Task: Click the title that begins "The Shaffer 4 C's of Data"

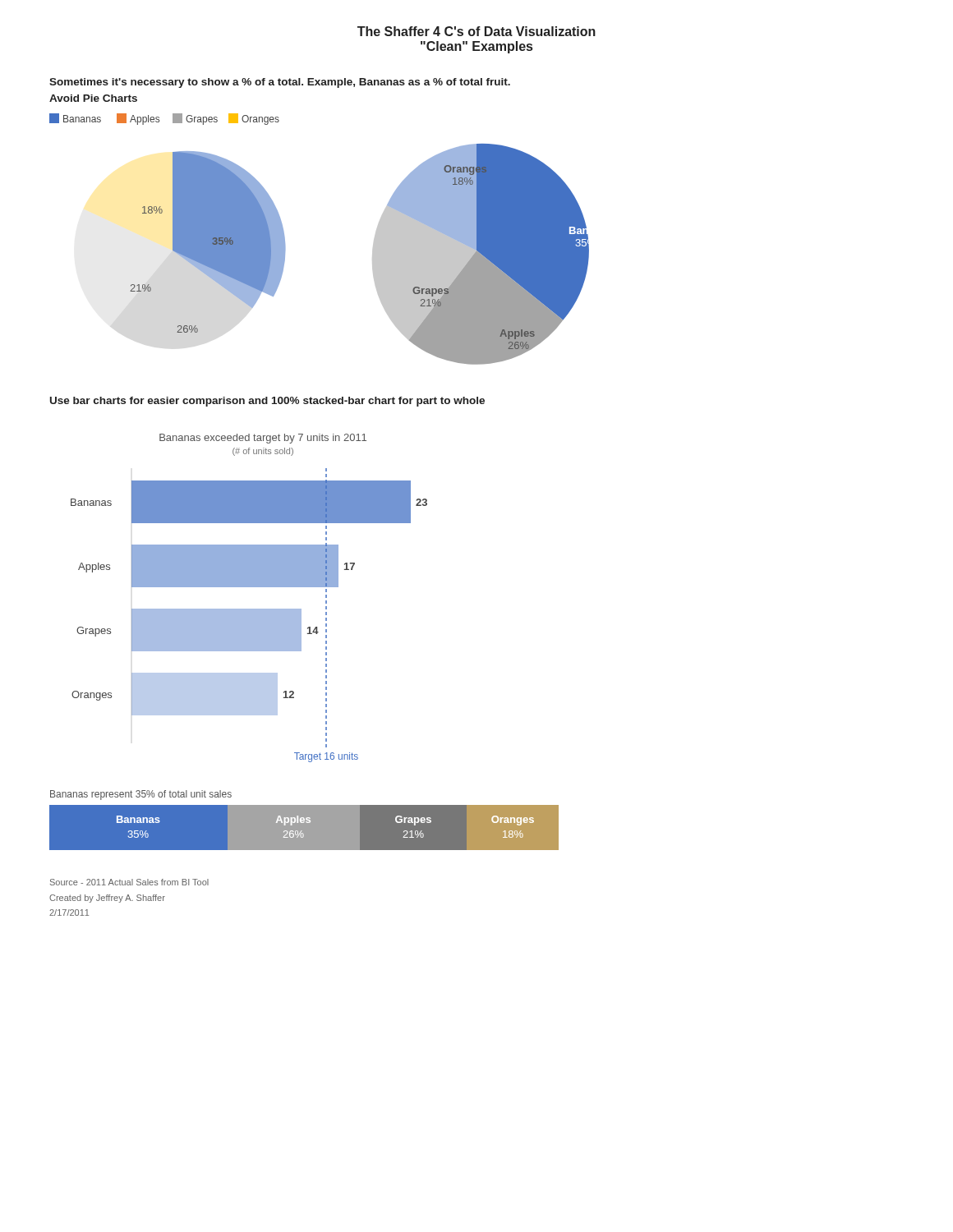Action: pyautogui.click(x=476, y=39)
